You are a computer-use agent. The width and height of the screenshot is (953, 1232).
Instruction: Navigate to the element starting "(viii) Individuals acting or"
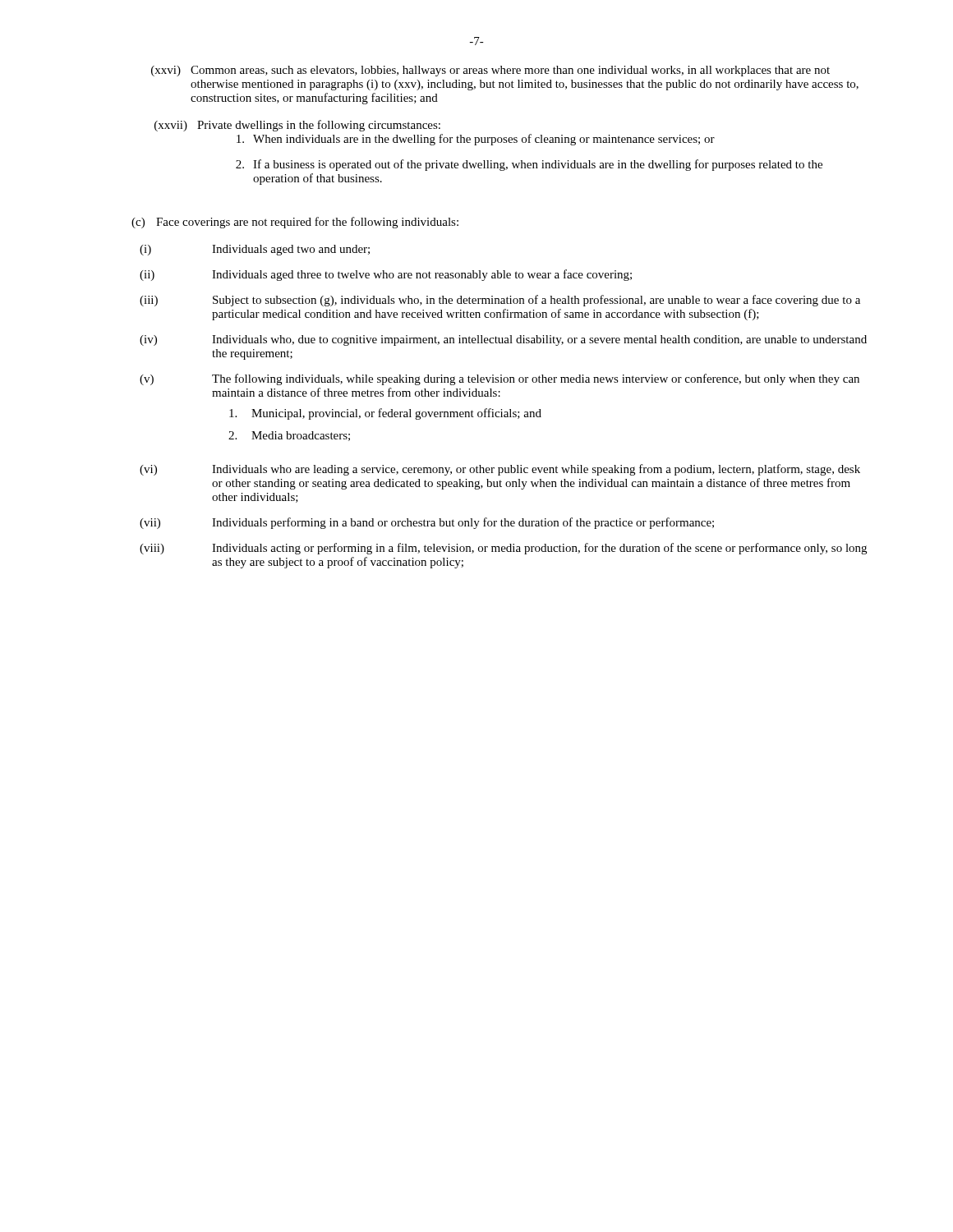[x=505, y=555]
